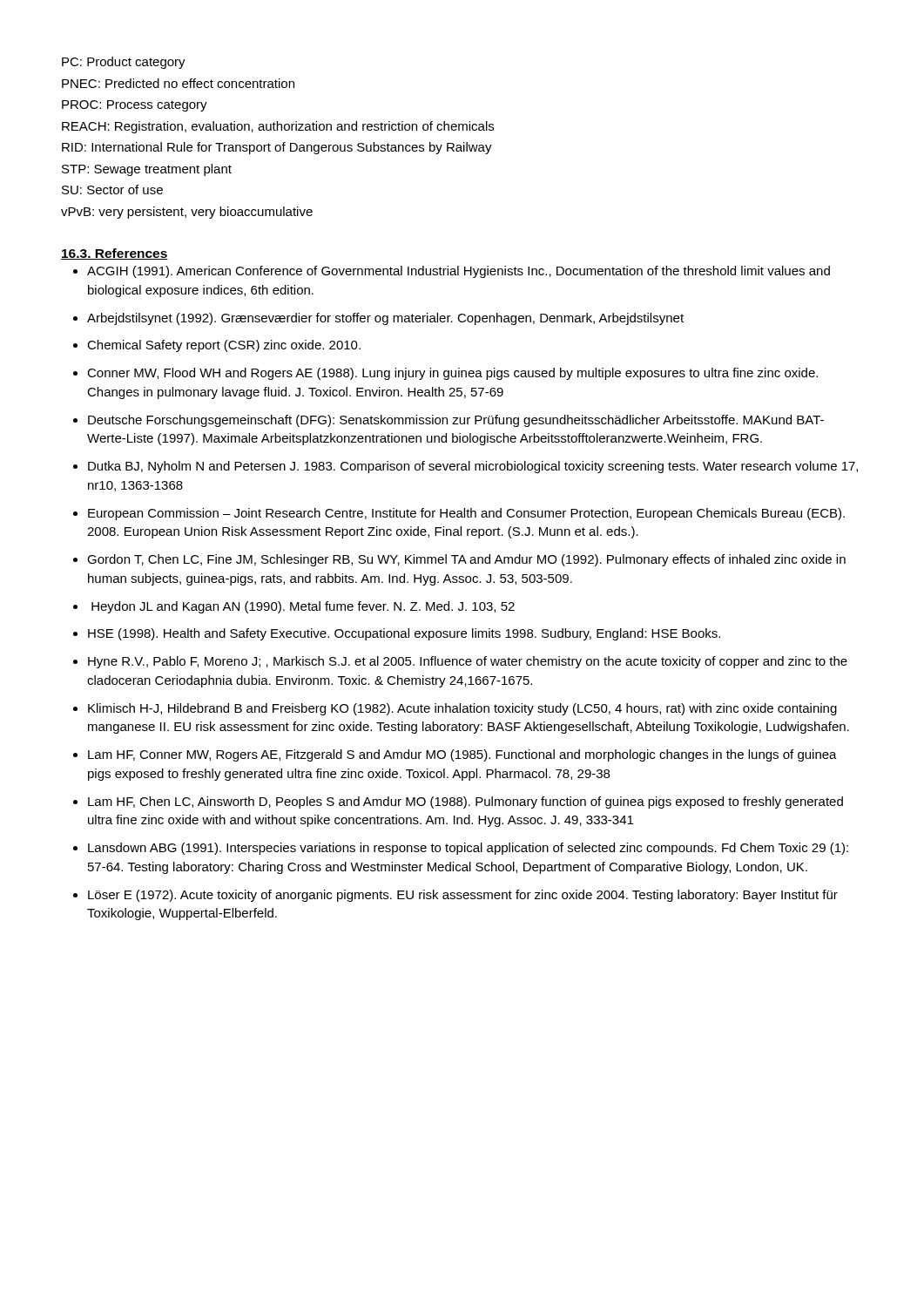Select the block starting "Conner MW, Flood"

453,382
